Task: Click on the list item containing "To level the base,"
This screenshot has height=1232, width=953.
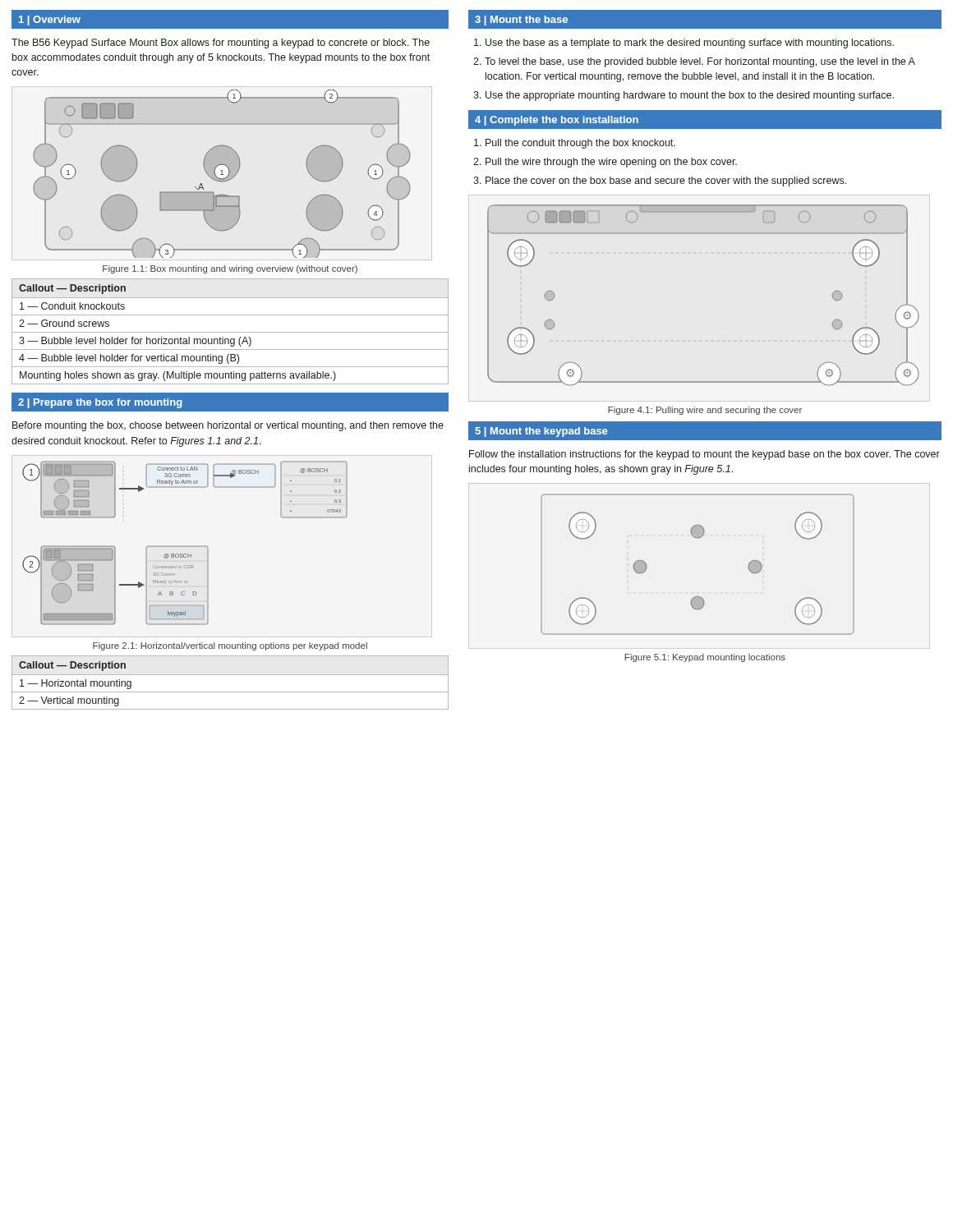Action: coord(713,69)
